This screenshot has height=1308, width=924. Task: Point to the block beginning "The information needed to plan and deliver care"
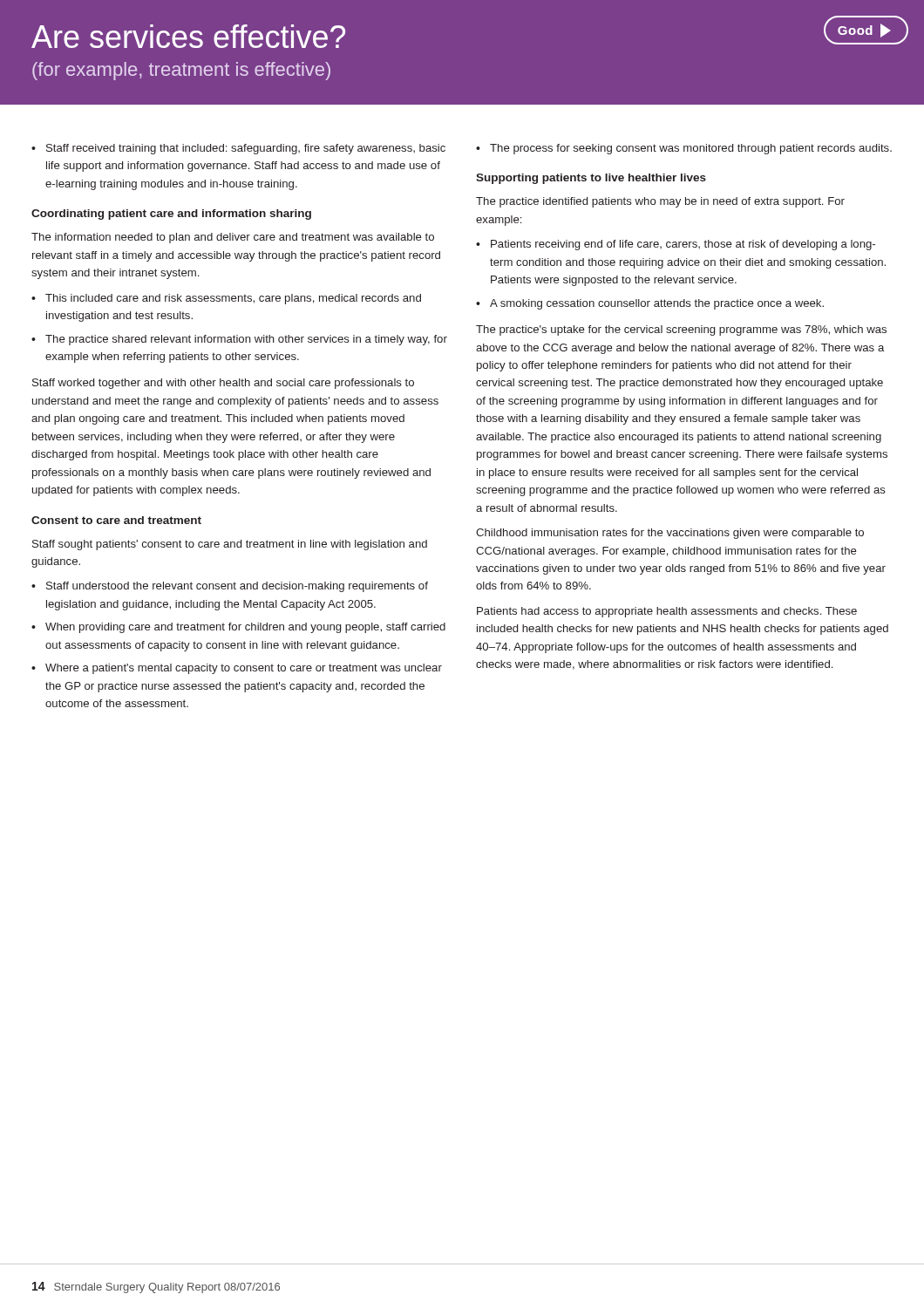236,255
